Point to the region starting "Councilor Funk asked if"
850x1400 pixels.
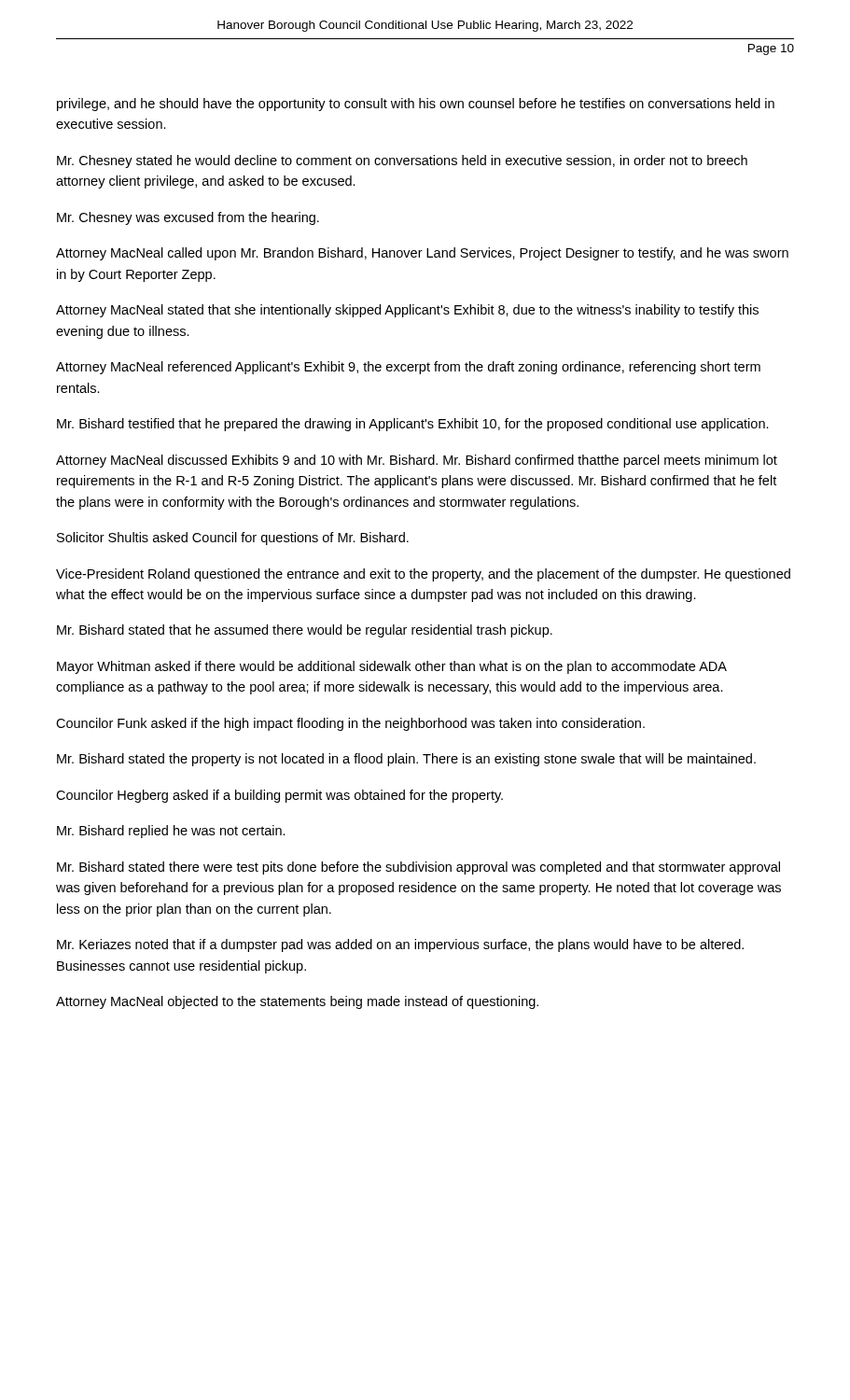click(351, 723)
